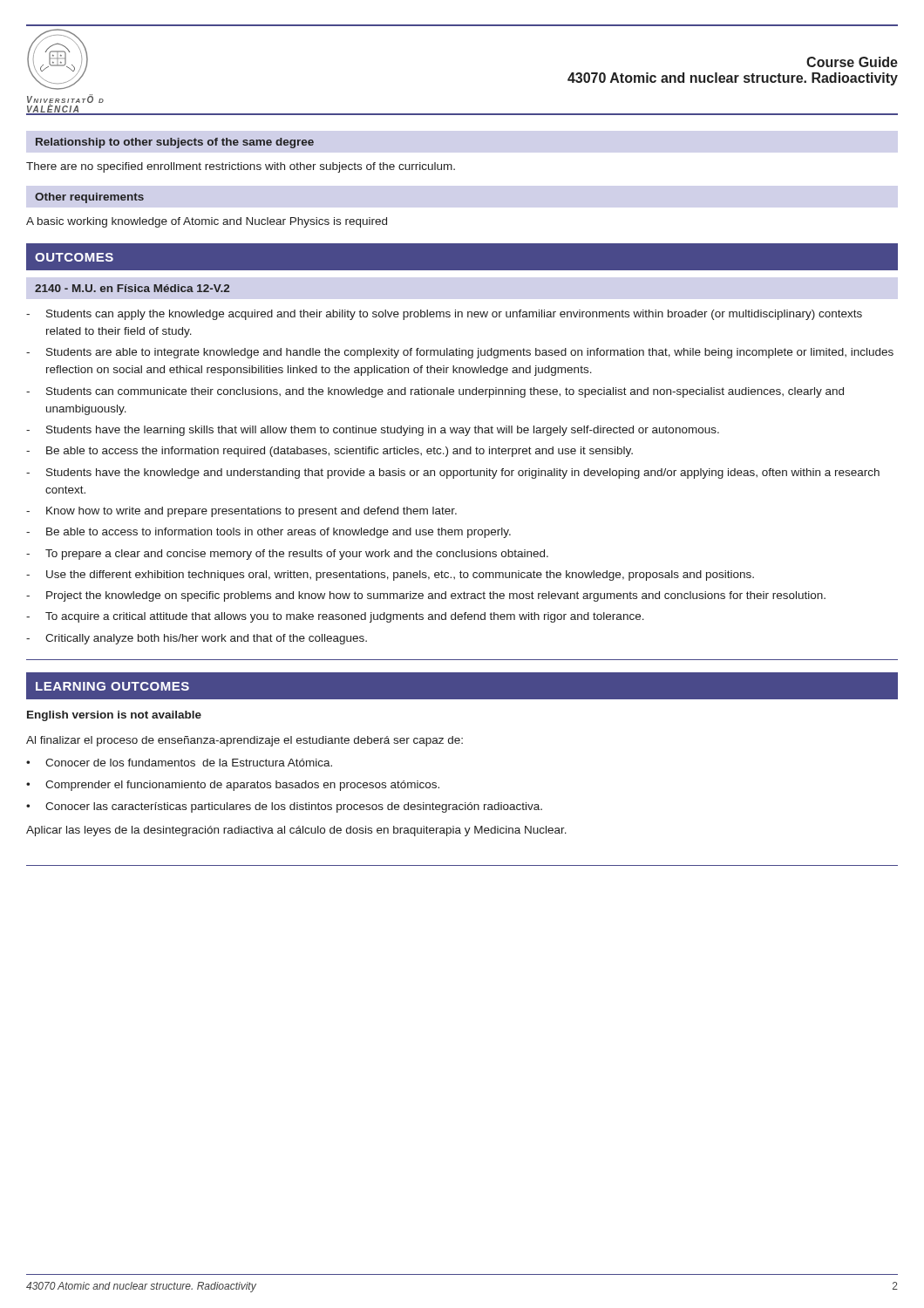Find the list item with the text "• Conocer las características"
The image size is (924, 1308).
pyautogui.click(x=285, y=807)
